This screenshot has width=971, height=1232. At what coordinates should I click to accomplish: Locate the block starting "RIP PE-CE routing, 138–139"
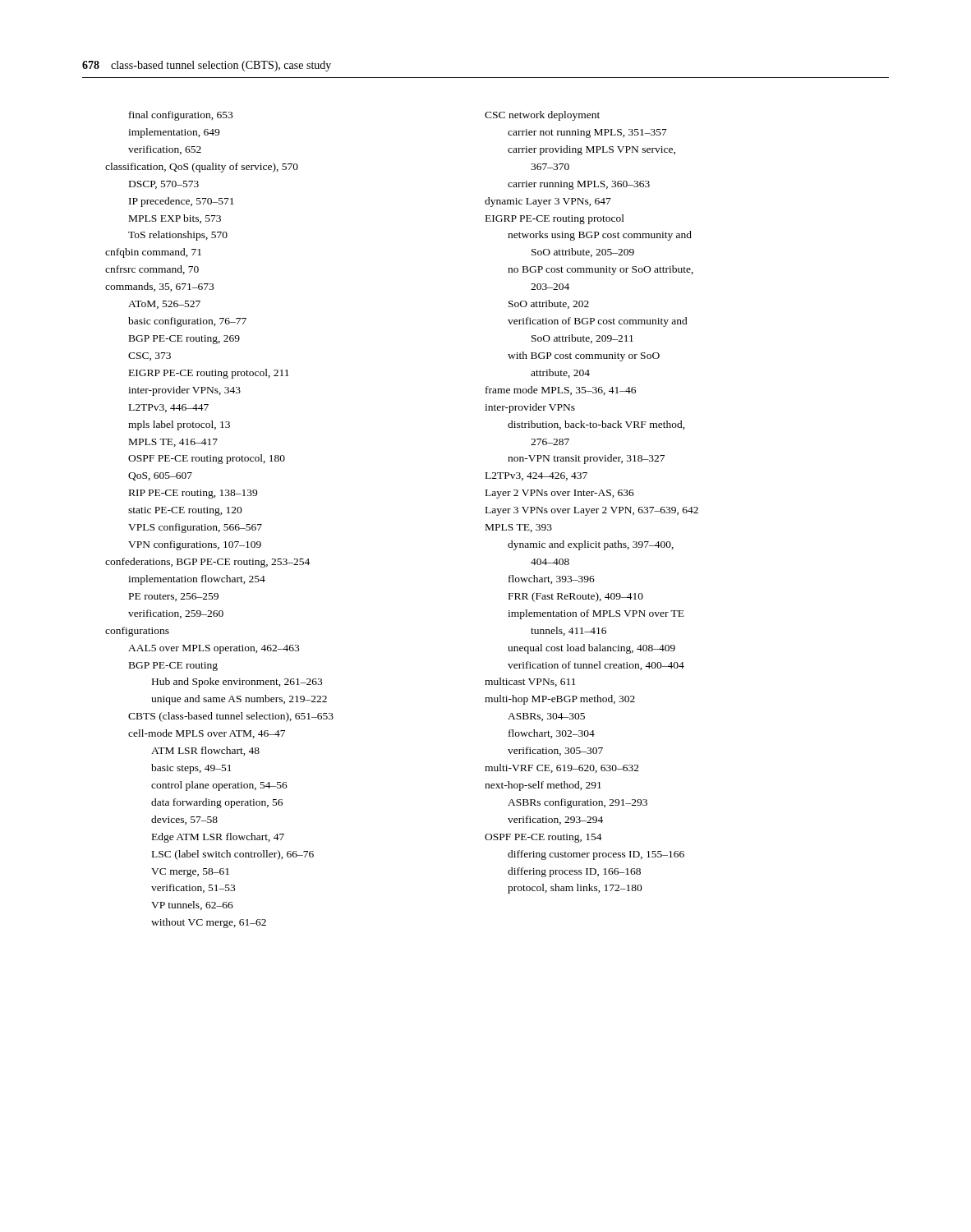click(193, 493)
